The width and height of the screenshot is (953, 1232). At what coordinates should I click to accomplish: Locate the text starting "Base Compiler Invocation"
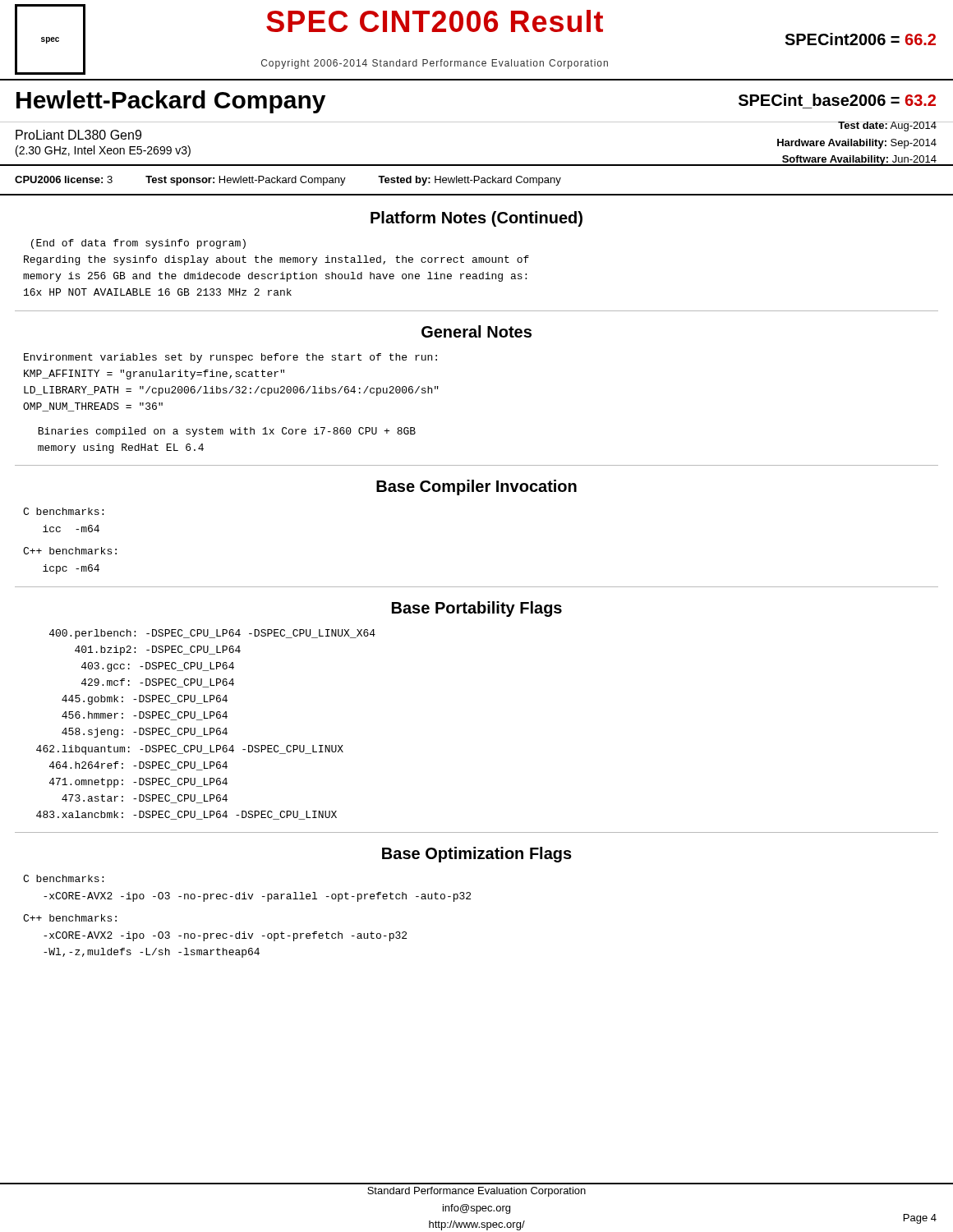[x=476, y=487]
